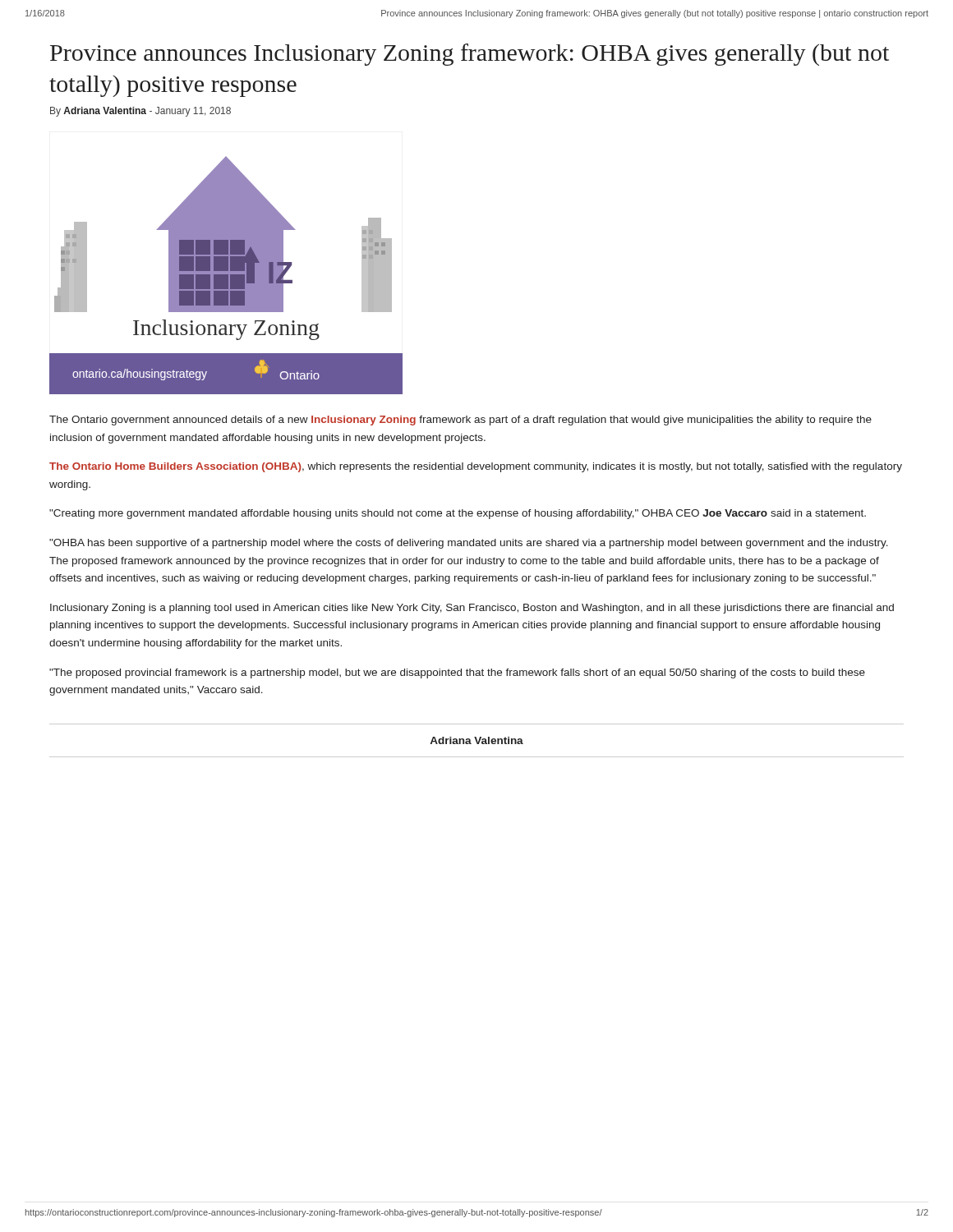Navigate to the text block starting "The Ontario Home Builders Association (OHBA), which represents"
This screenshot has width=953, height=1232.
click(476, 475)
